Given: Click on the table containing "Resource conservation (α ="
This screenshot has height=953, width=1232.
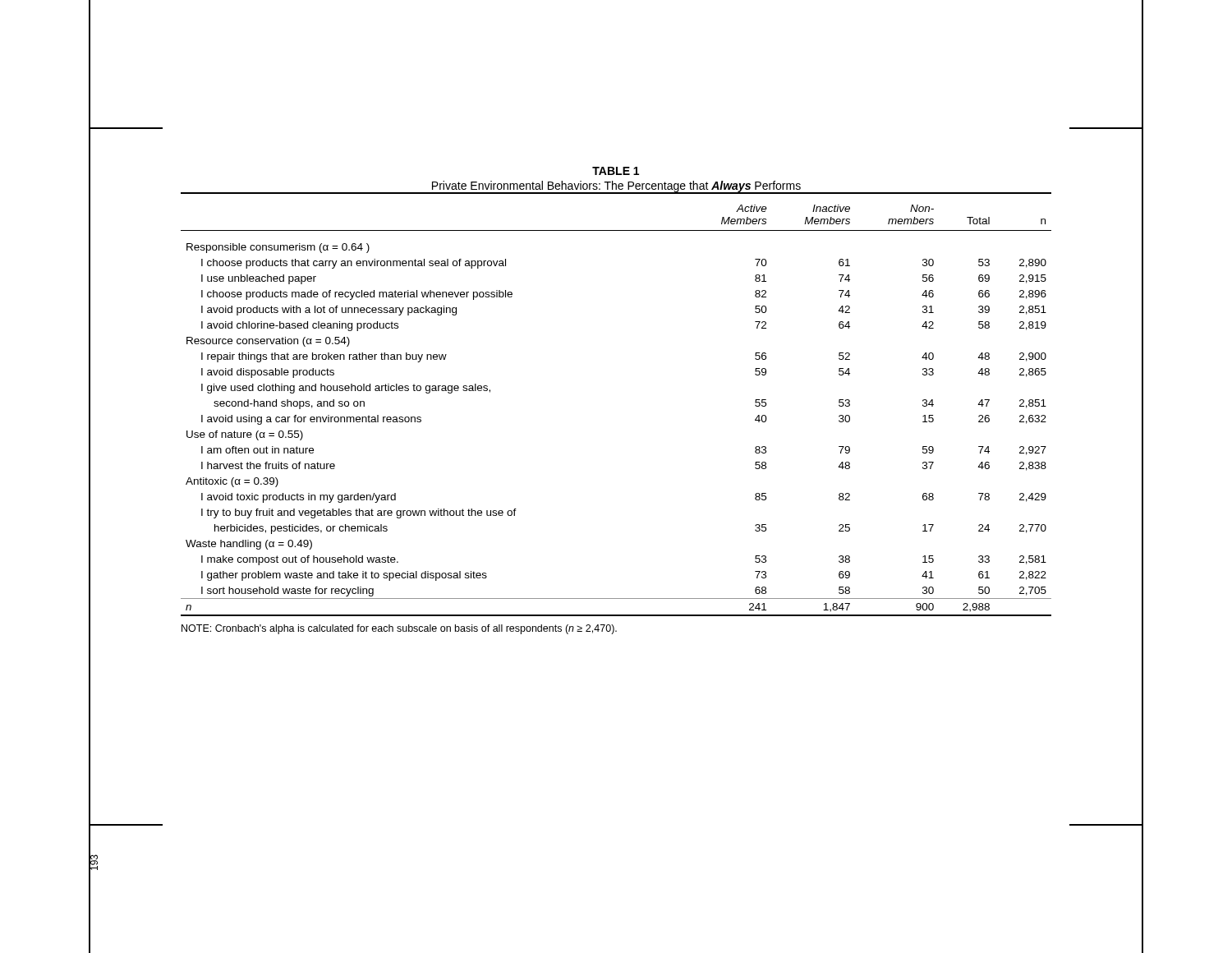Looking at the screenshot, I should coord(616,404).
